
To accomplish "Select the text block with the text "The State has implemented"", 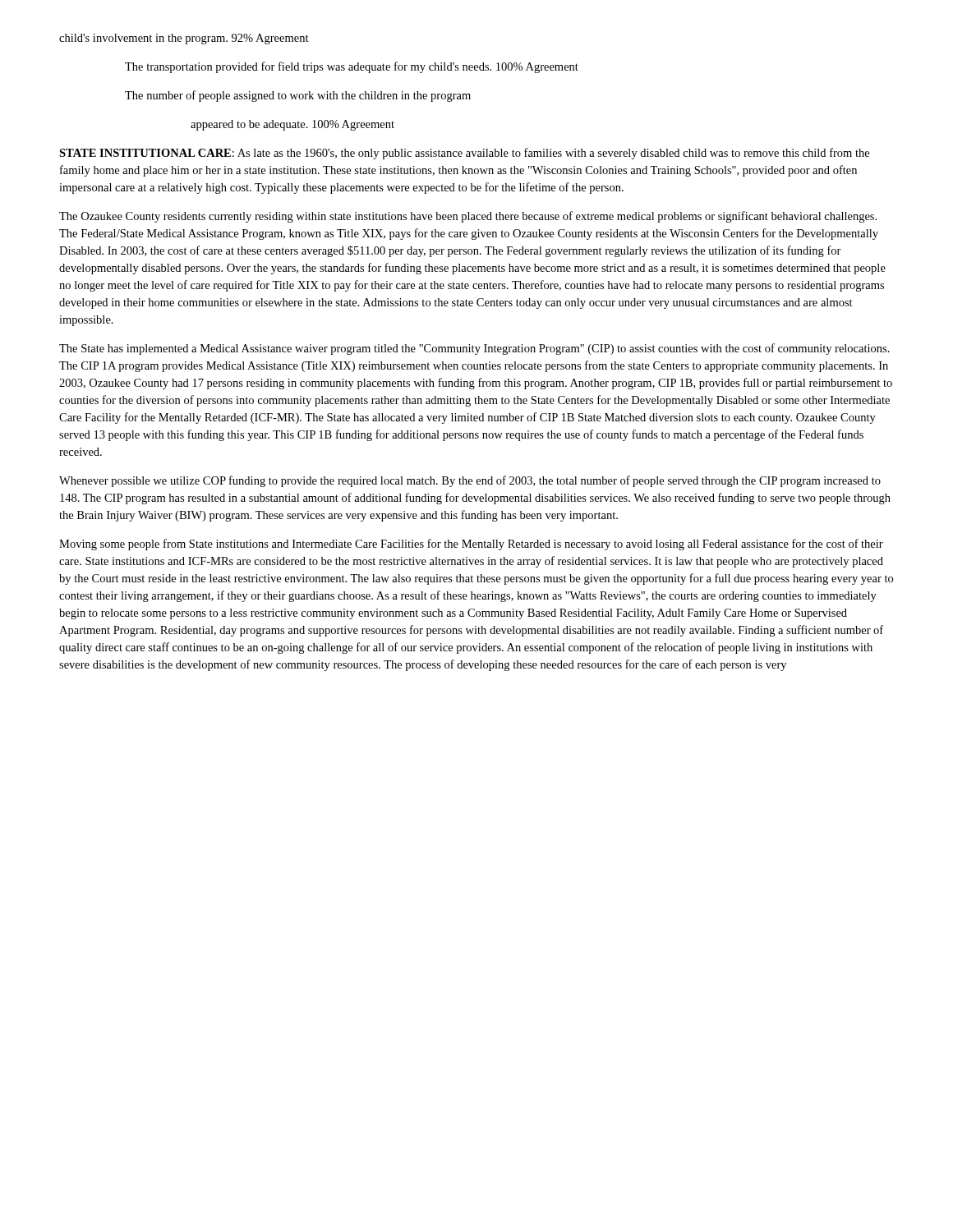I will tap(476, 400).
